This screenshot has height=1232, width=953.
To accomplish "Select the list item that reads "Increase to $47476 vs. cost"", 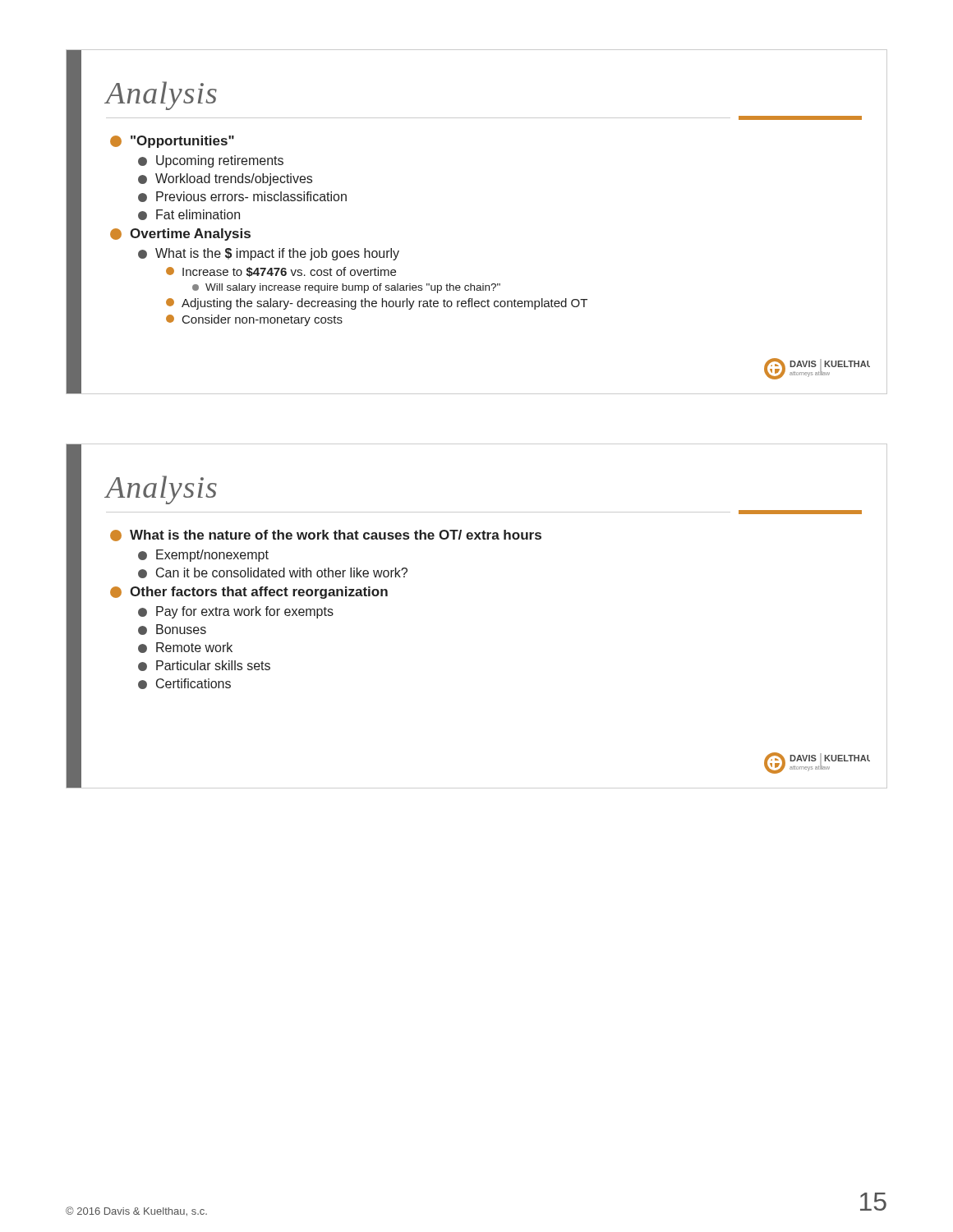I will (281, 272).
